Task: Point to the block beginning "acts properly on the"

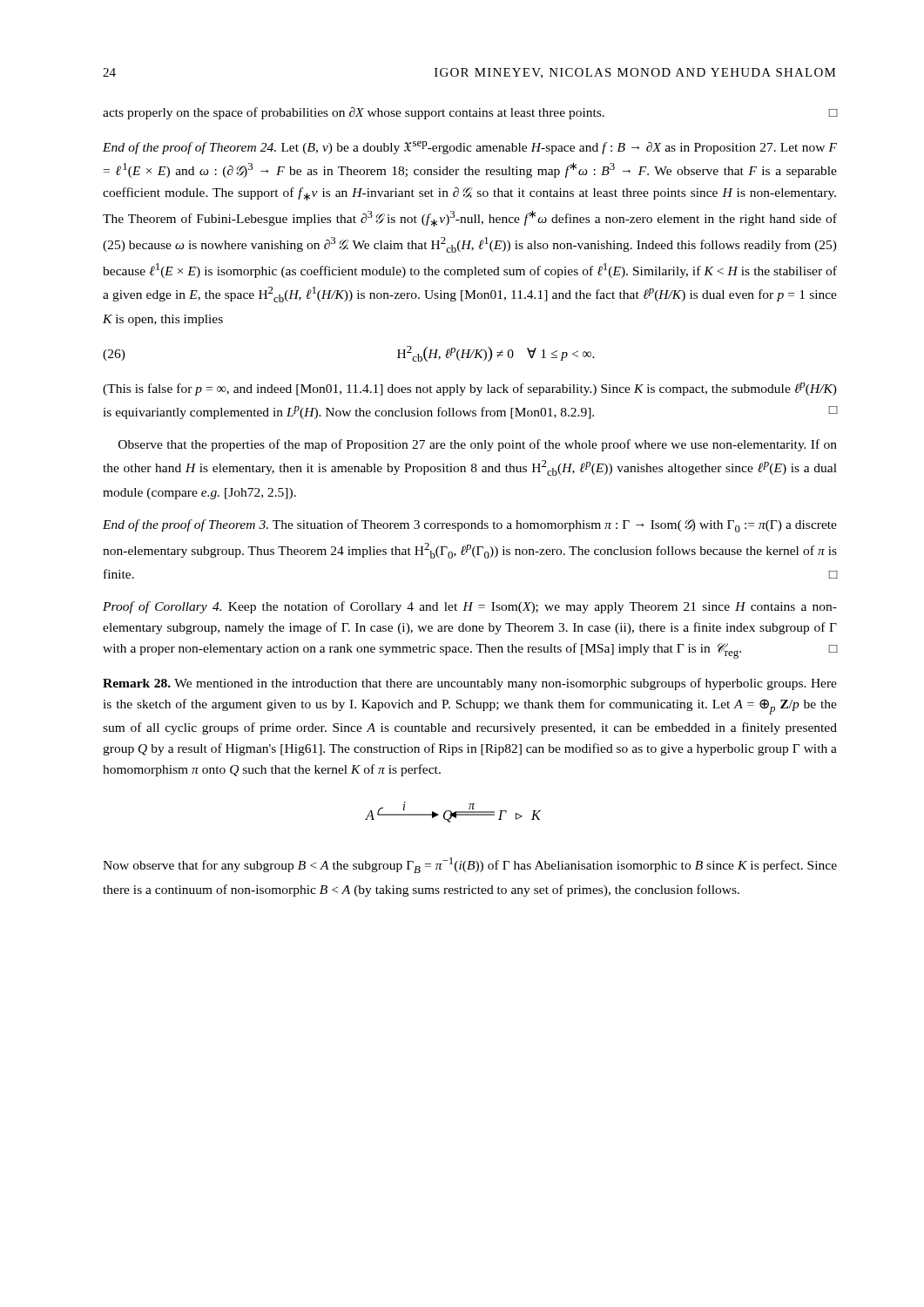Action: pos(470,113)
